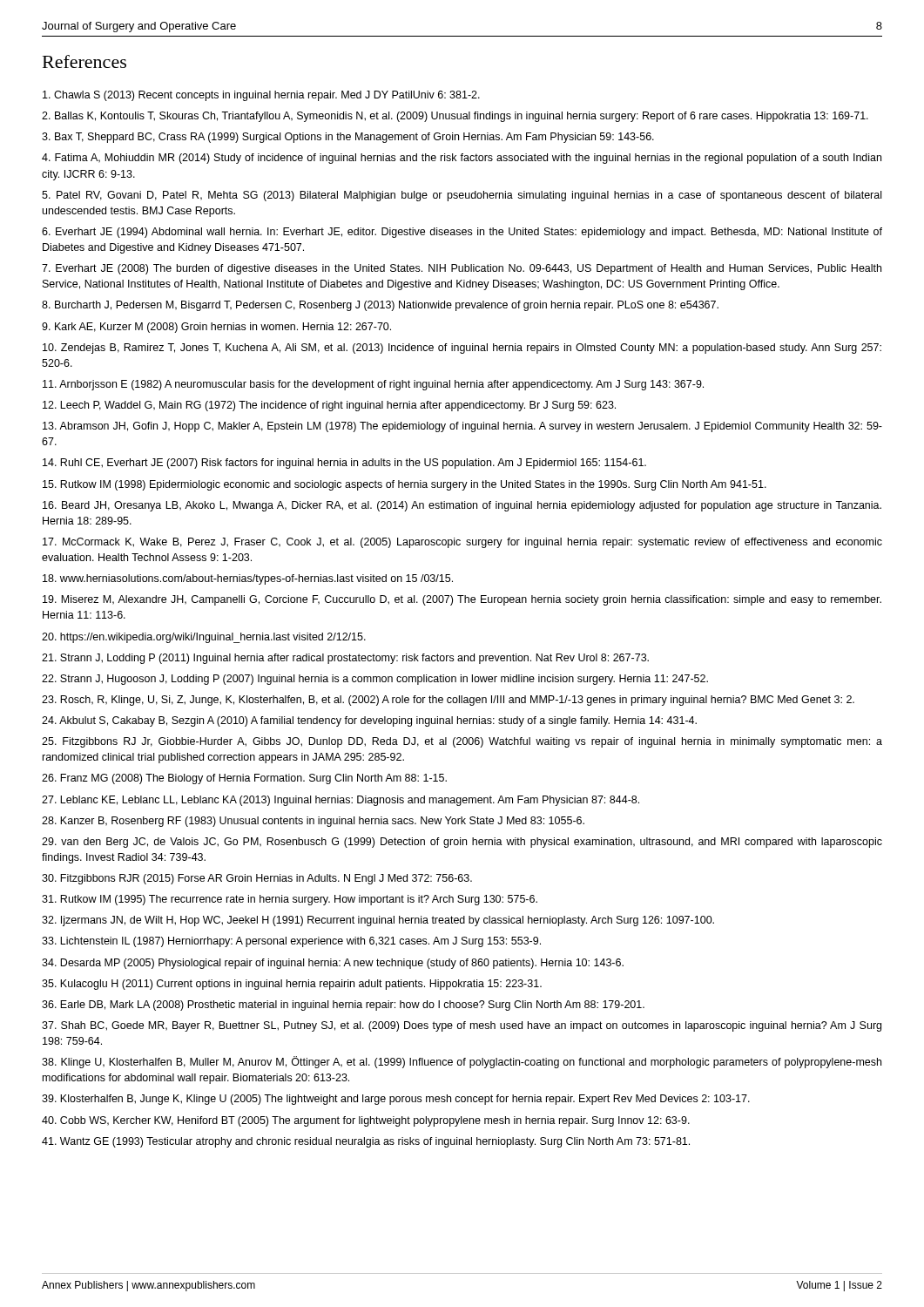The image size is (924, 1307).
Task: Locate the list item that says "2. Ballas K, Kontoulis T, Skouras Ch, Triantafyllou"
Action: (455, 116)
